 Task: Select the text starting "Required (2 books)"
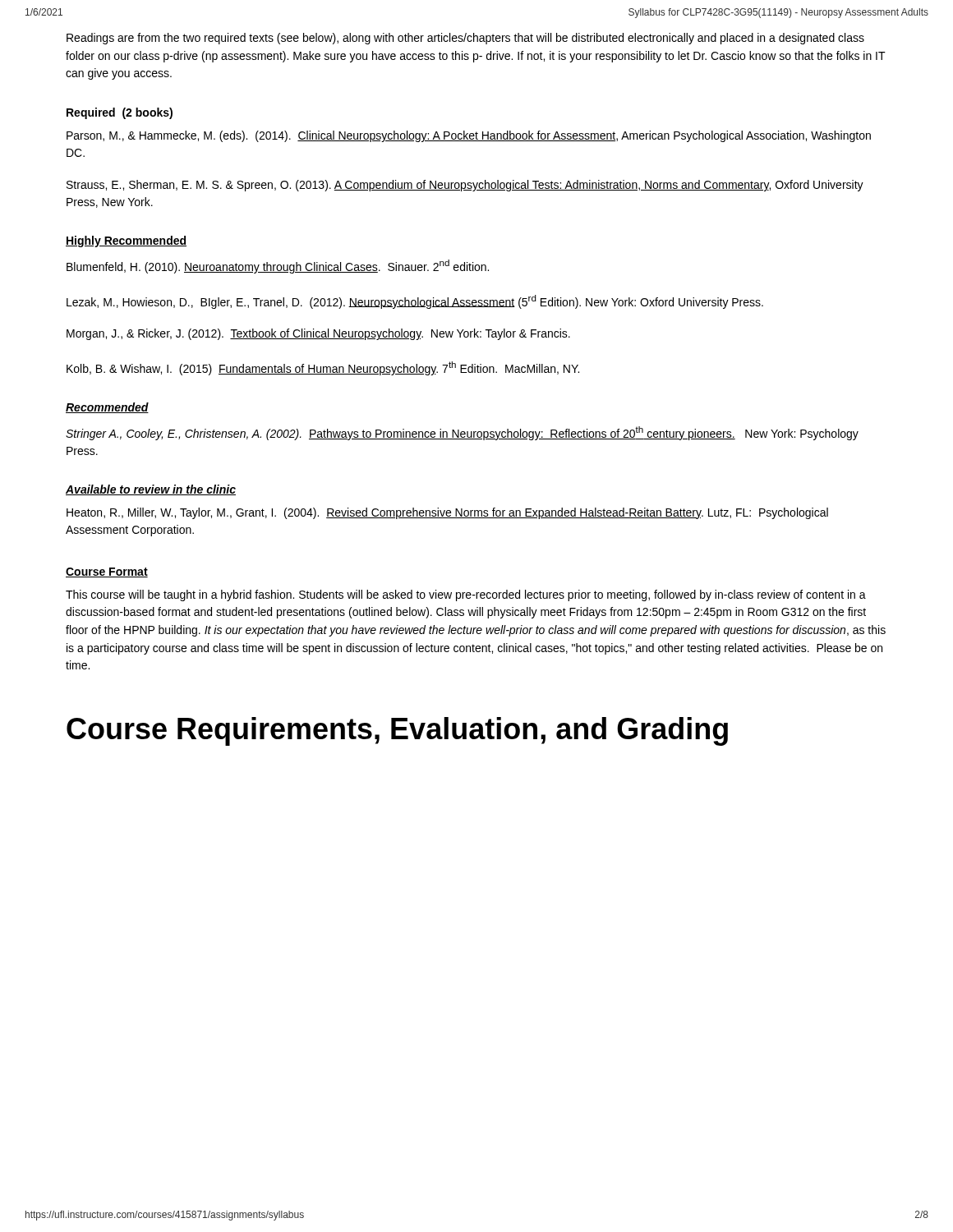(x=119, y=113)
